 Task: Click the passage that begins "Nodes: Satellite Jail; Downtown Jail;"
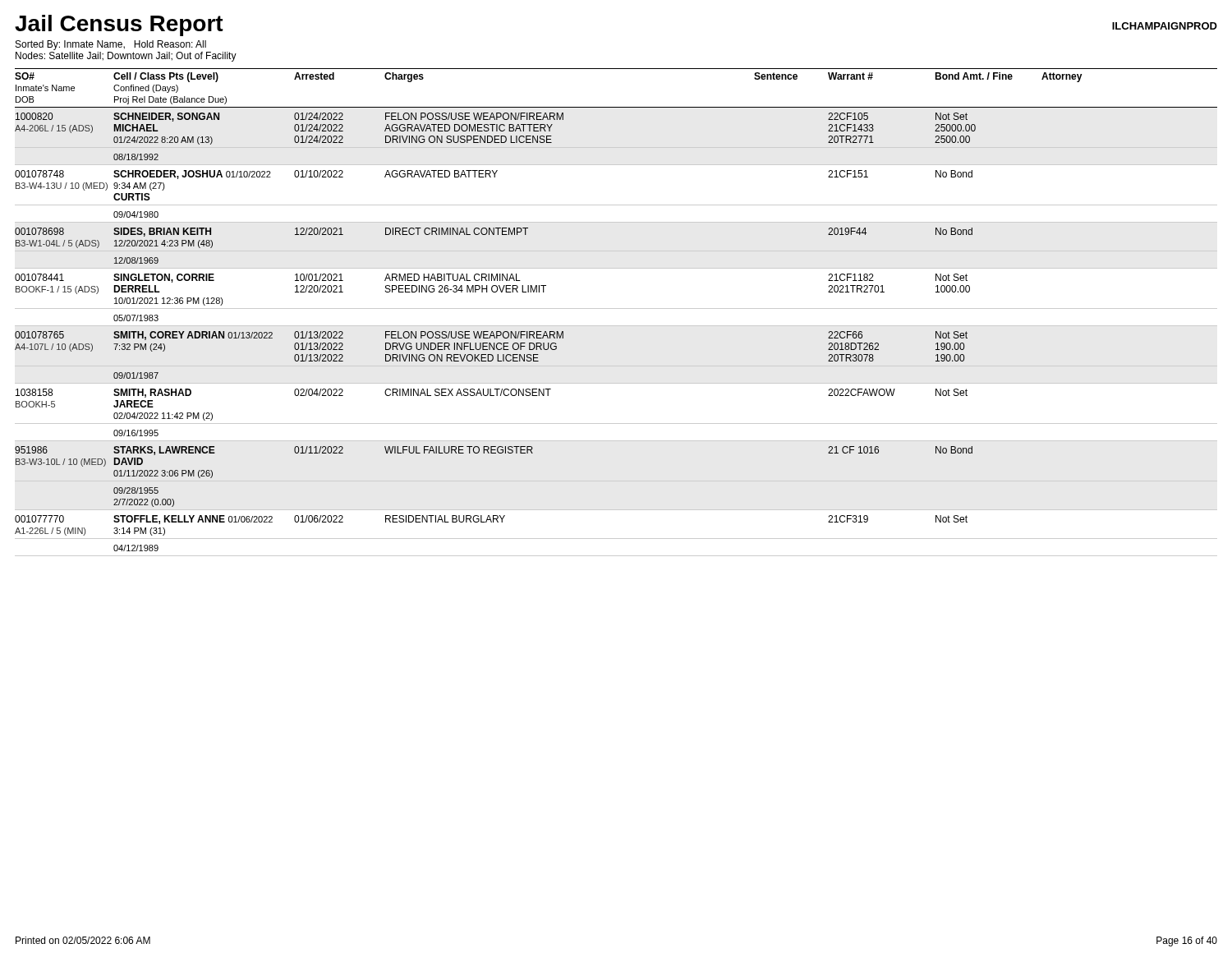pos(125,56)
